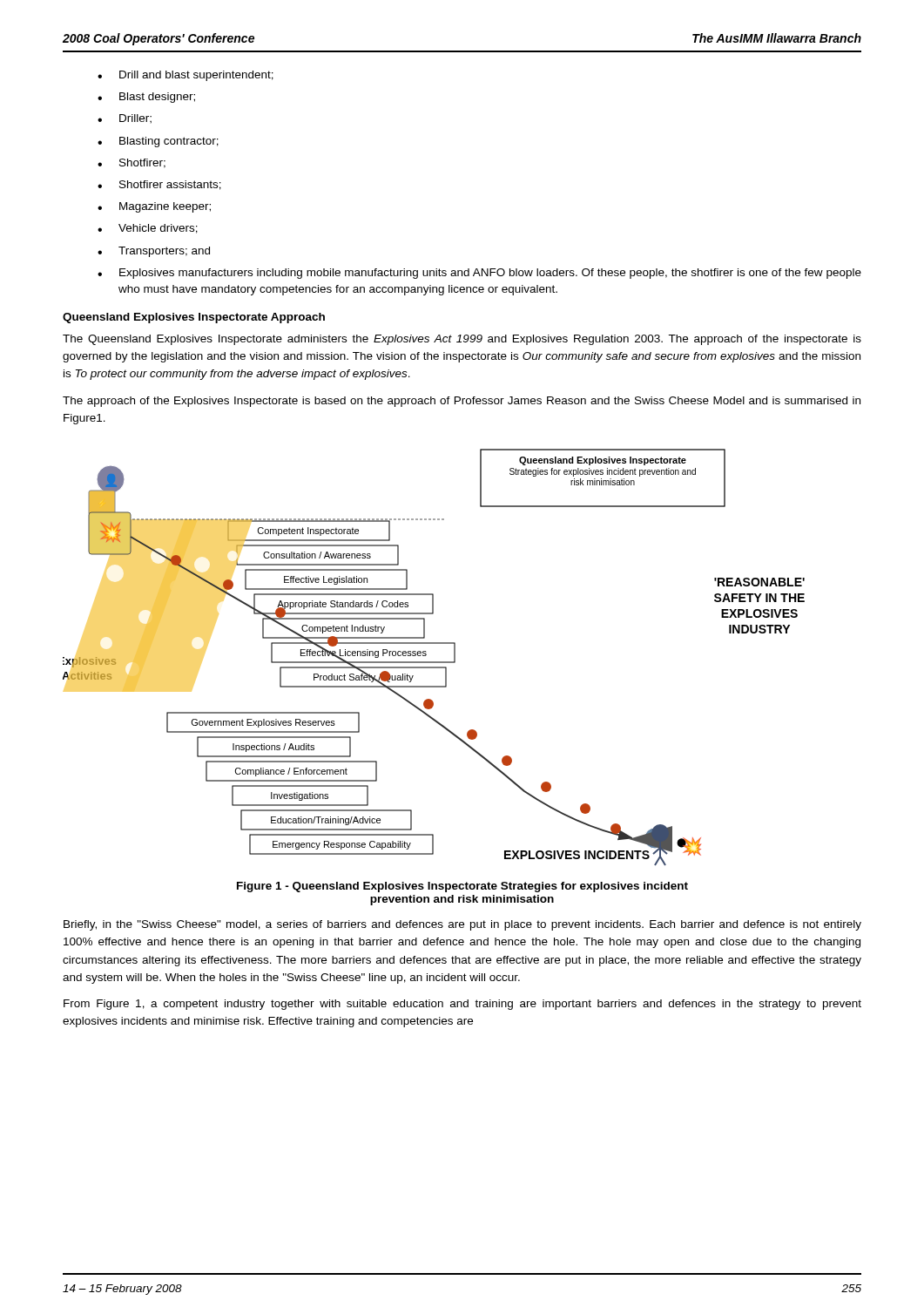Find the caption containing "Figure 1 - Queensland Explosives Inspectorate Strategies"
The width and height of the screenshot is (924, 1307).
pyautogui.click(x=462, y=892)
